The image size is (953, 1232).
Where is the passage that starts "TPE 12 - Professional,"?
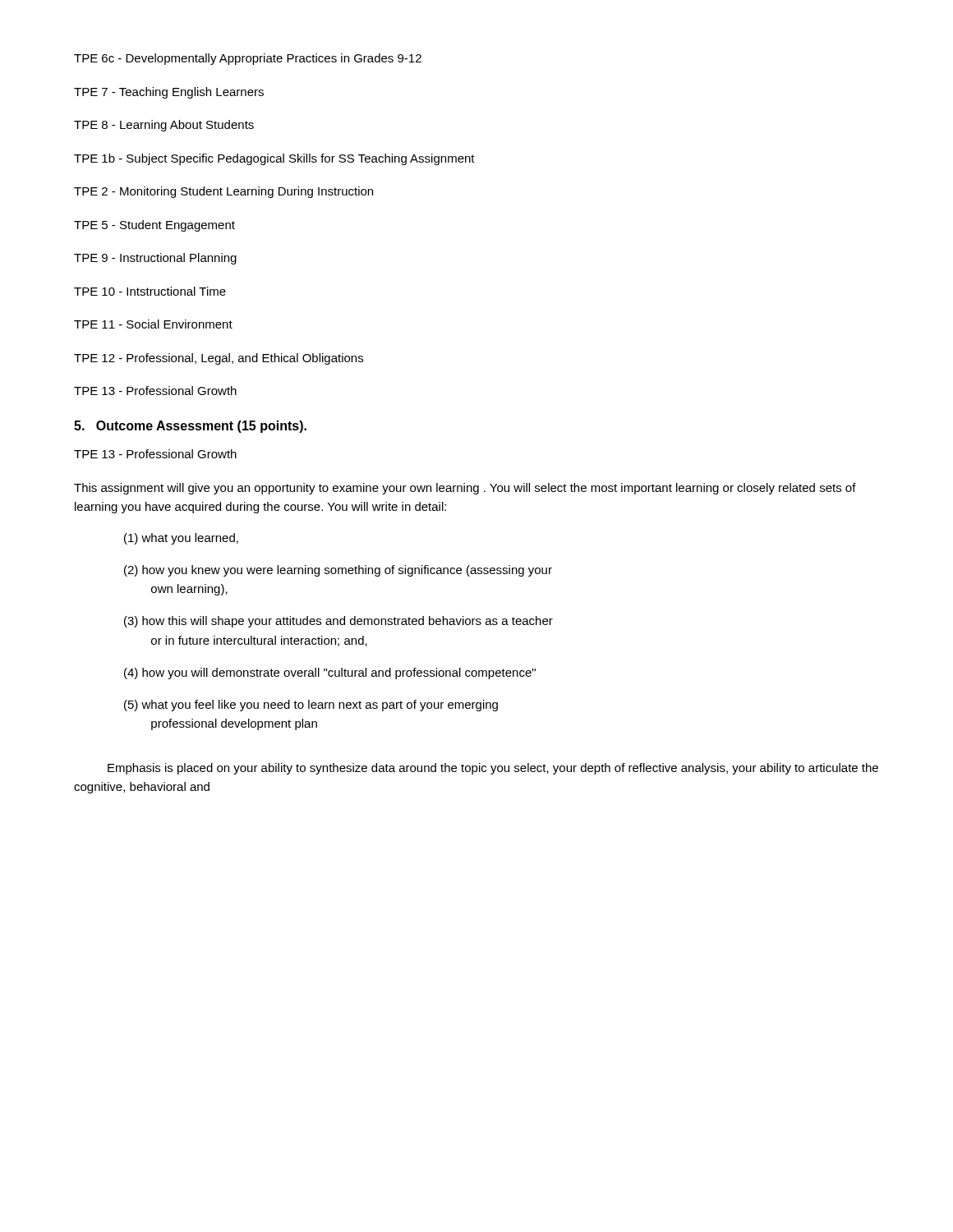(x=219, y=357)
